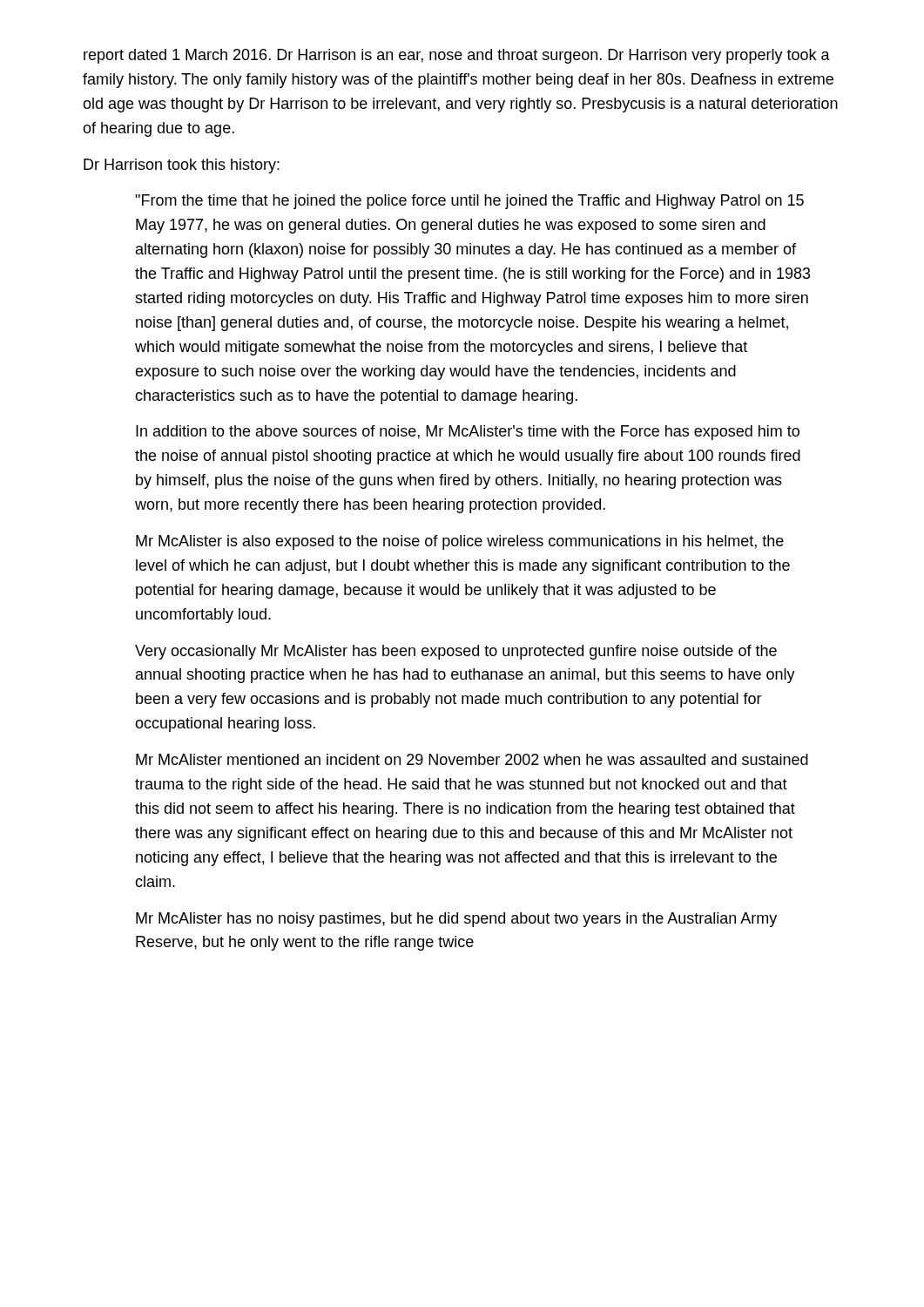Viewport: 924px width, 1307px height.
Task: Select the region starting "Mr McAlister is also"
Action: coord(475,578)
